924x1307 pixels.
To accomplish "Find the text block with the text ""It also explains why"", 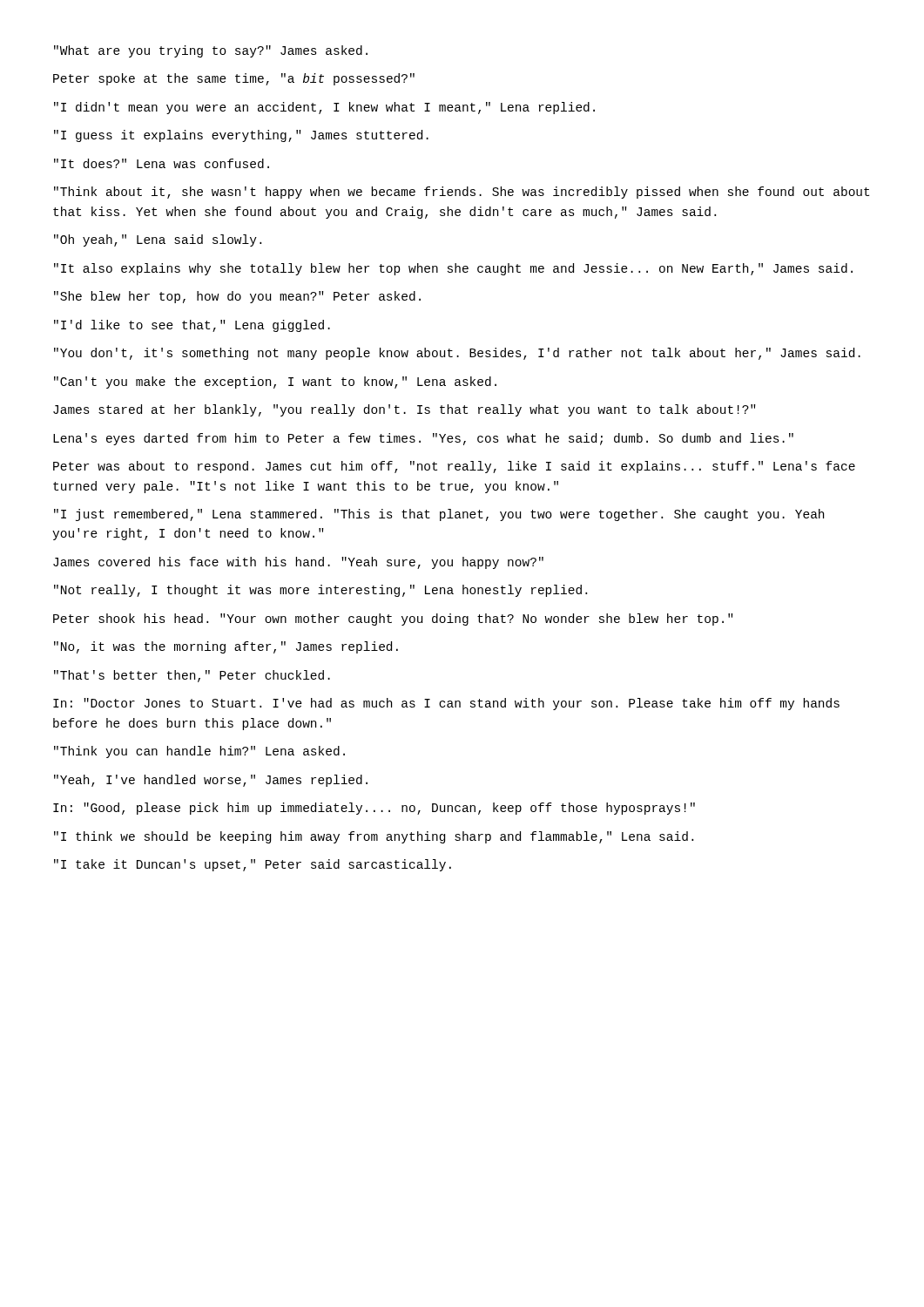I will coord(454,269).
